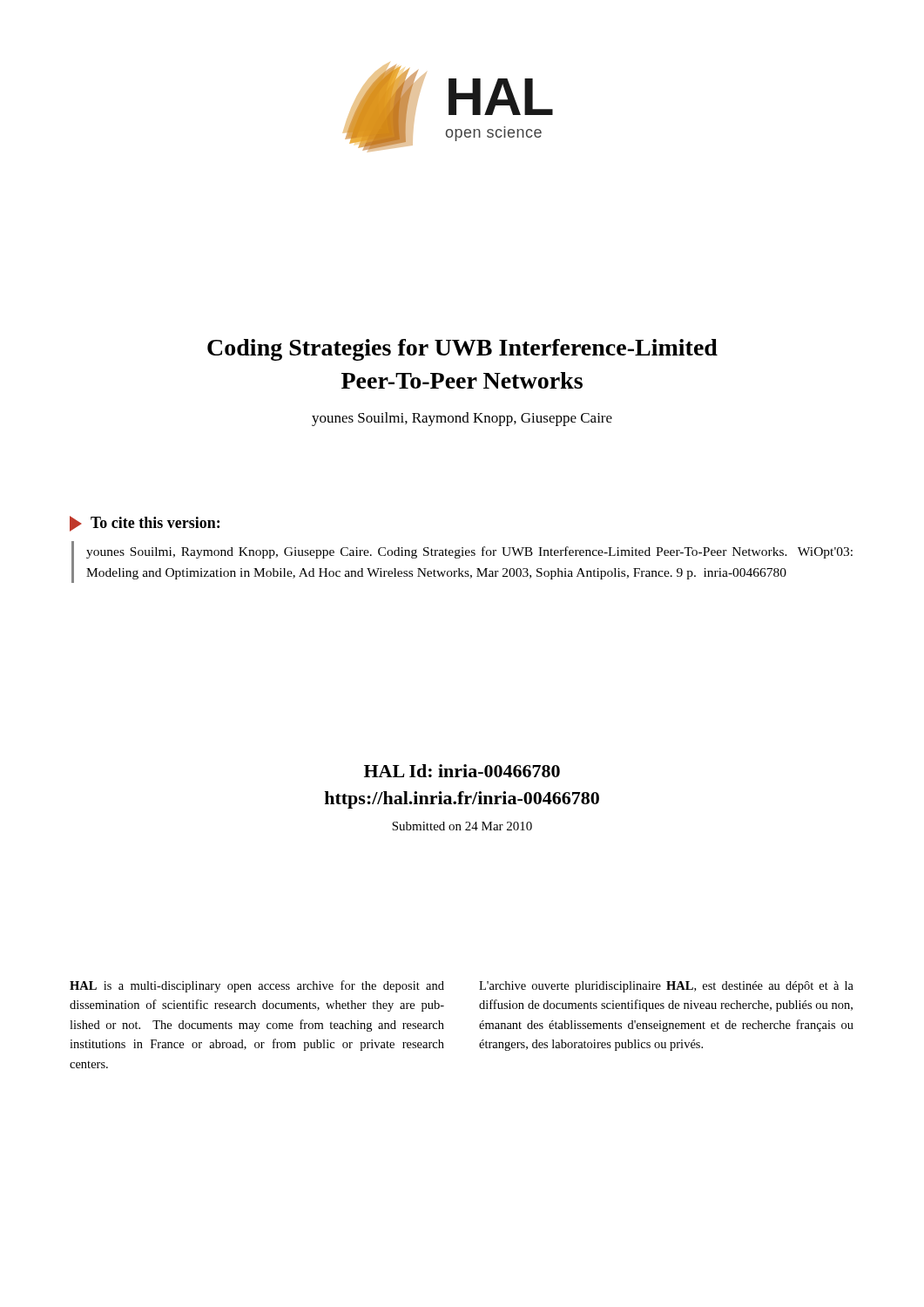Click the section header that begins "To cite this version: younes Souilmi, Raymond Knopp,"
Viewport: 924px width, 1307px height.
coord(462,548)
